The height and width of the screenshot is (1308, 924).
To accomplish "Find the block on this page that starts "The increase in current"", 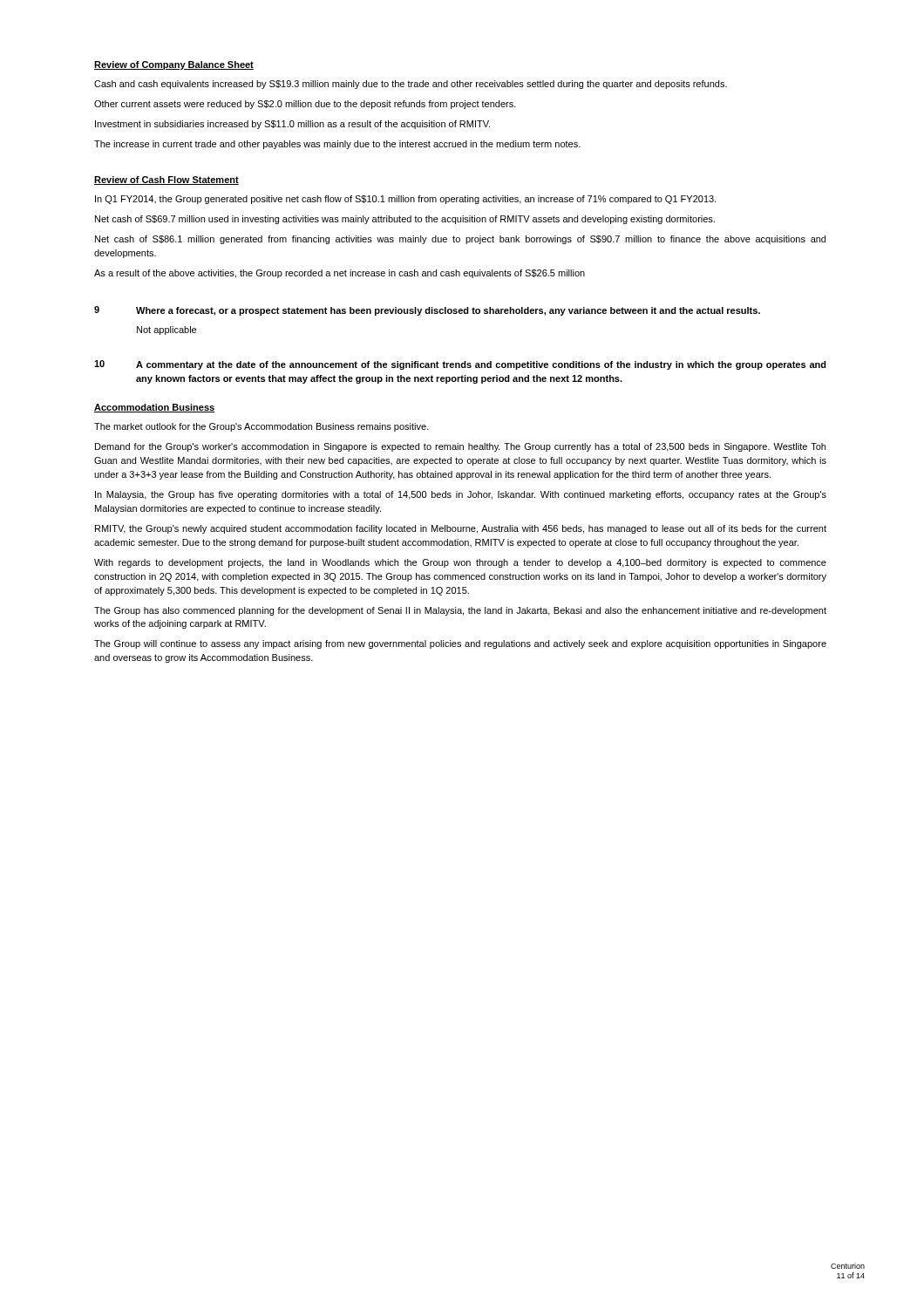I will 337,144.
